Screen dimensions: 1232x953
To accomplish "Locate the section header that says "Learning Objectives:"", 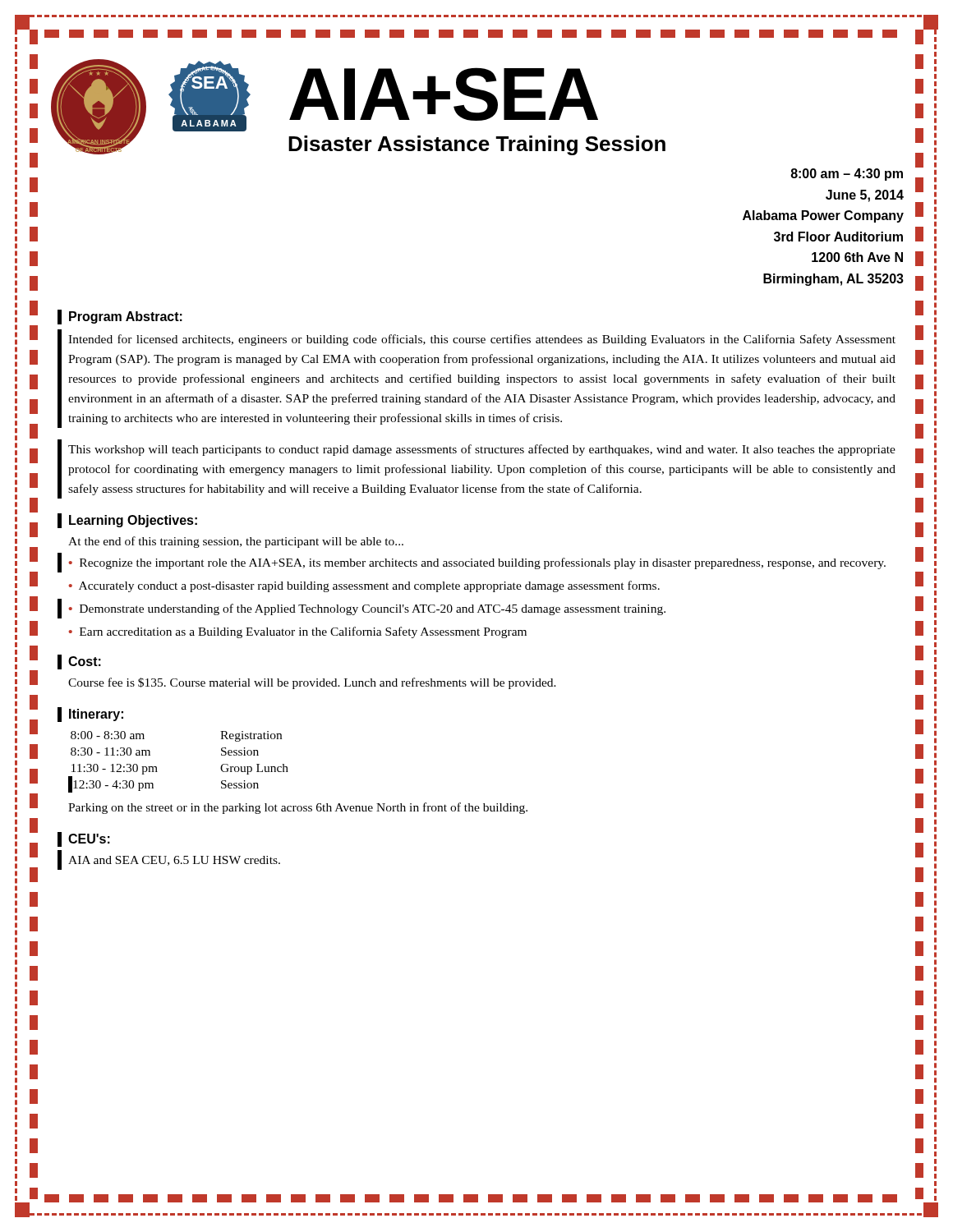I will pyautogui.click(x=133, y=520).
